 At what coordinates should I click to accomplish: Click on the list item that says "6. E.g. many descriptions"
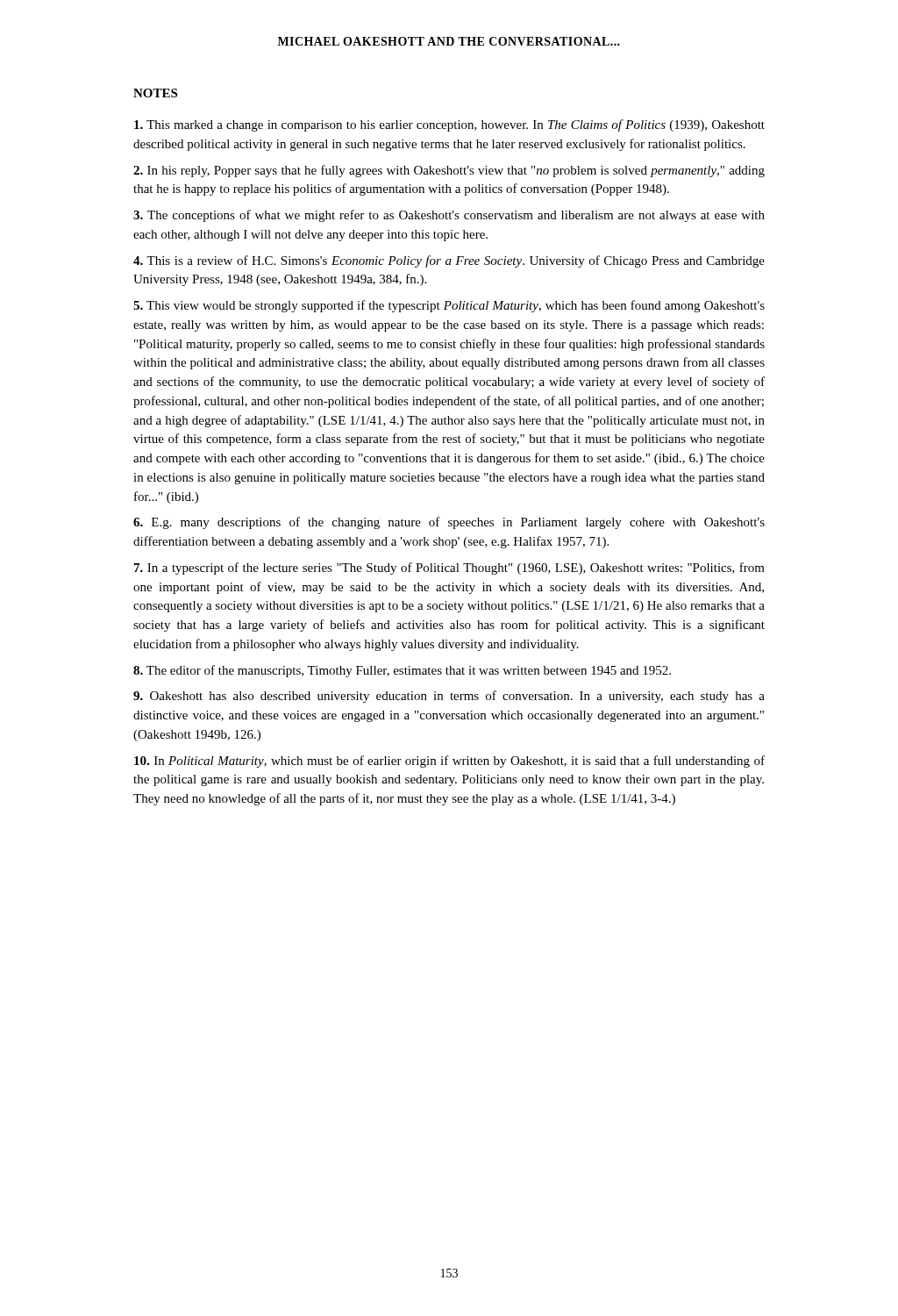[x=449, y=532]
